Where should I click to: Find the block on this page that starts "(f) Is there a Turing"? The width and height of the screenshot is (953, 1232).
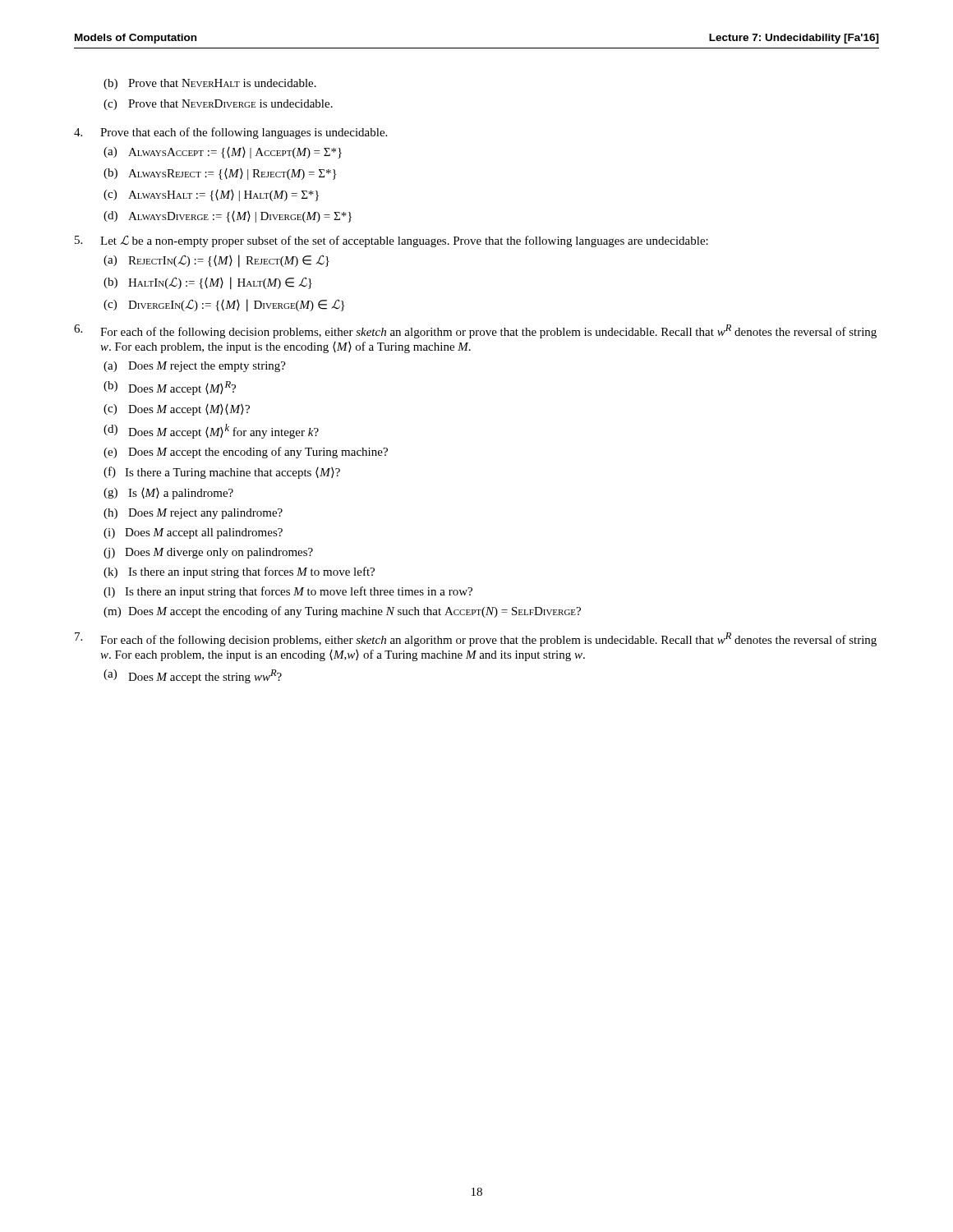222,473
